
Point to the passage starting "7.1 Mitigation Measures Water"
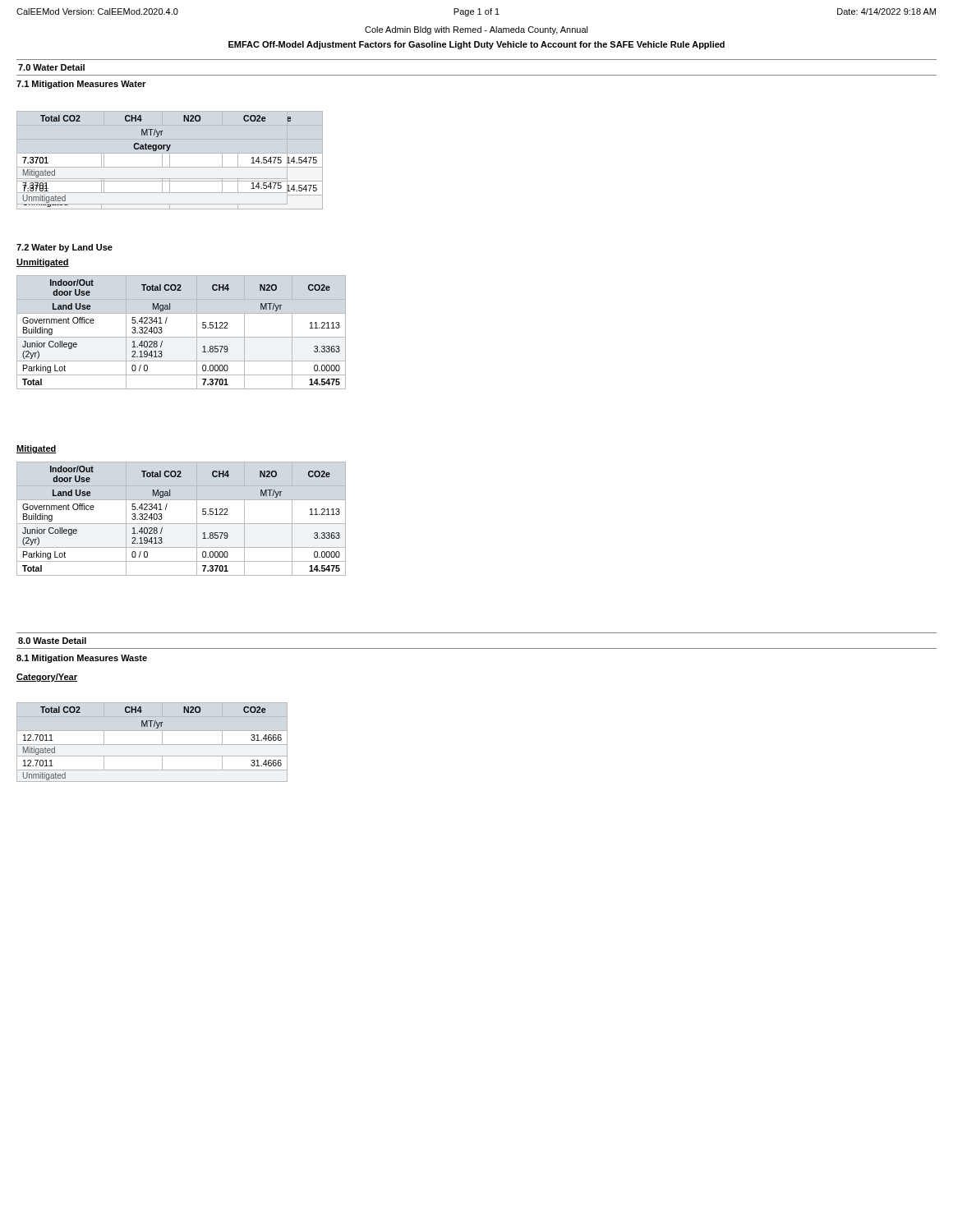coord(81,84)
